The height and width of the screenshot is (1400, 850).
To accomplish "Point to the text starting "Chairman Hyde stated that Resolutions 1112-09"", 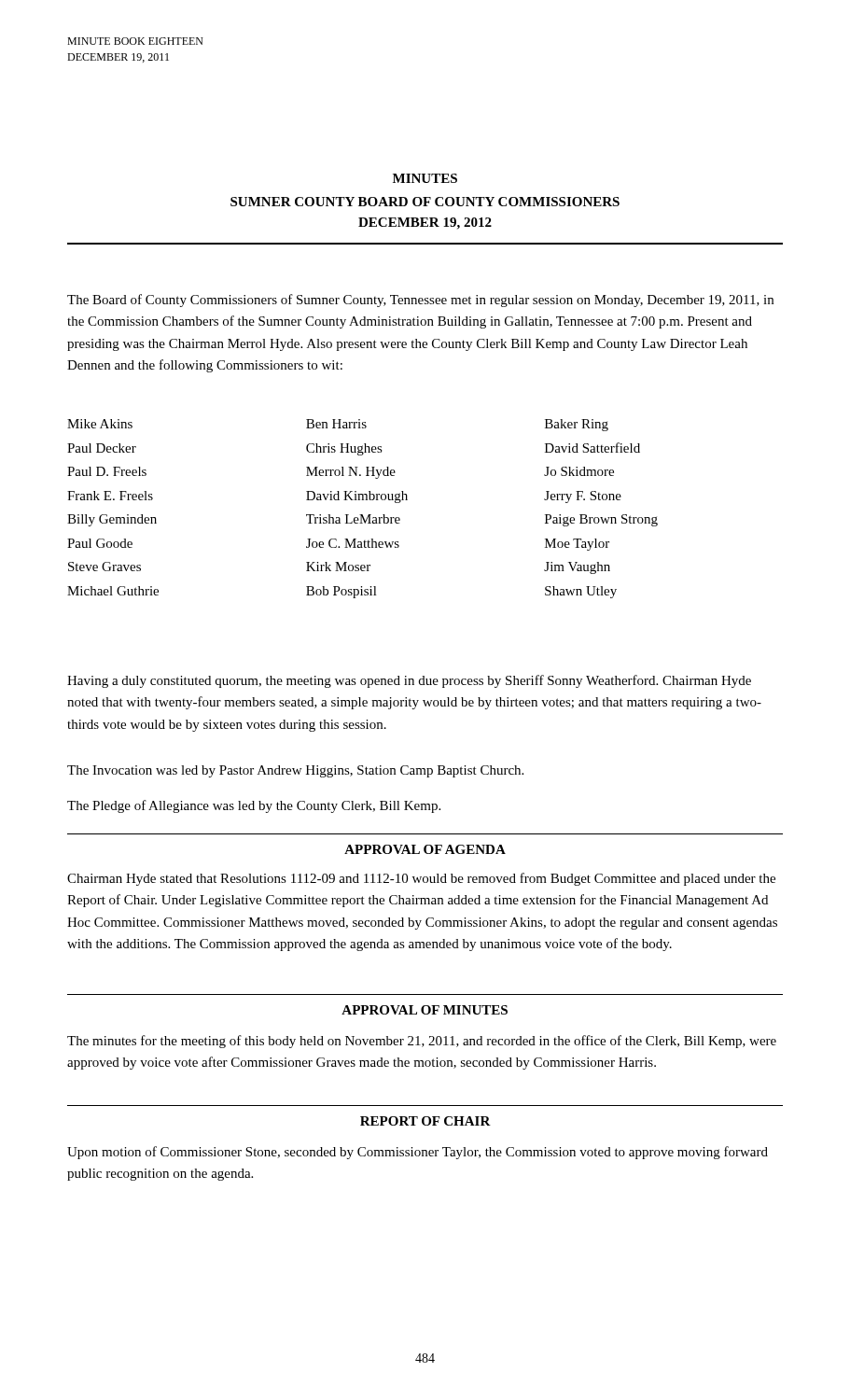I will (422, 911).
